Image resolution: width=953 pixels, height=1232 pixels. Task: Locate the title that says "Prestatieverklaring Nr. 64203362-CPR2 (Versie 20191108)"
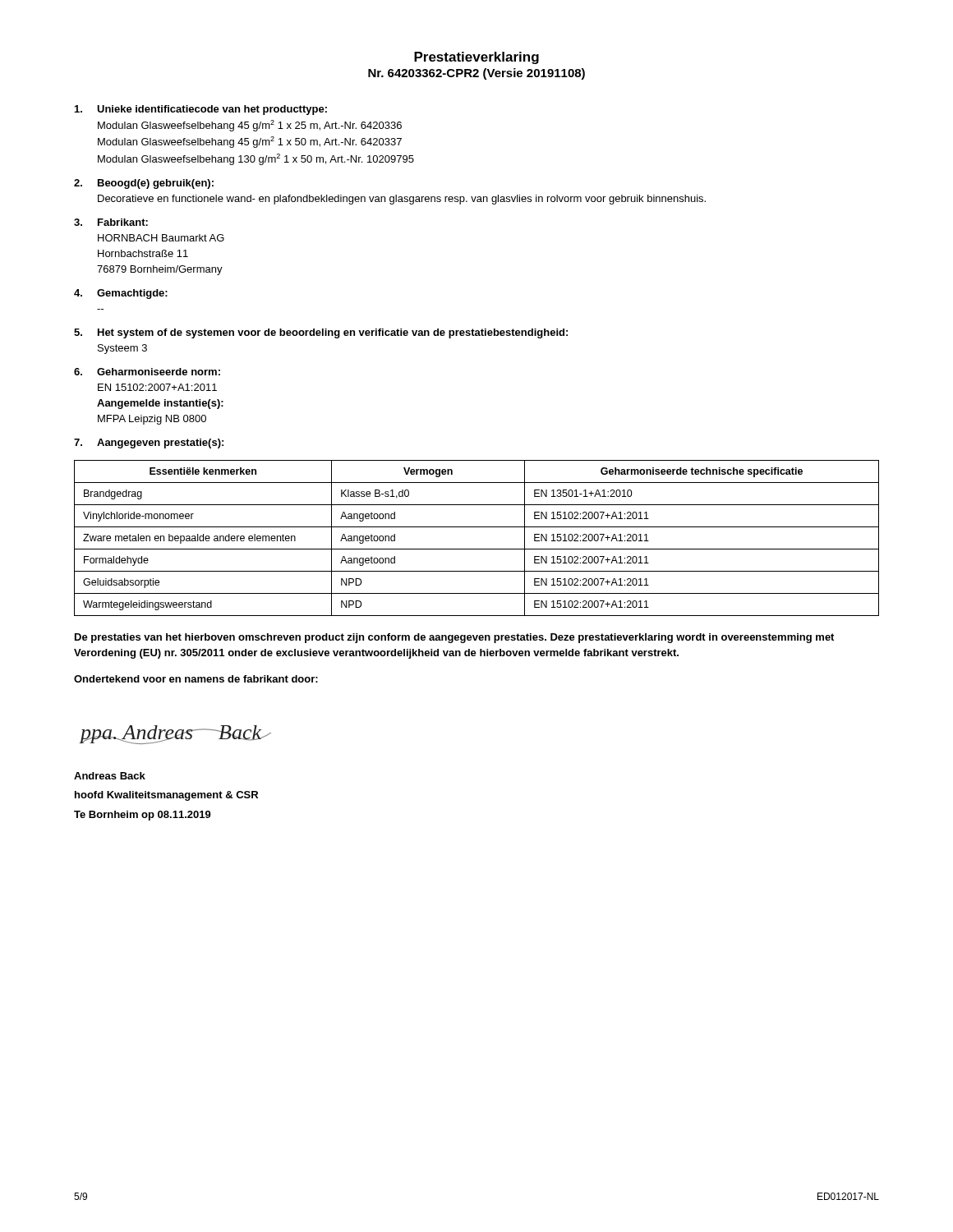476,64
